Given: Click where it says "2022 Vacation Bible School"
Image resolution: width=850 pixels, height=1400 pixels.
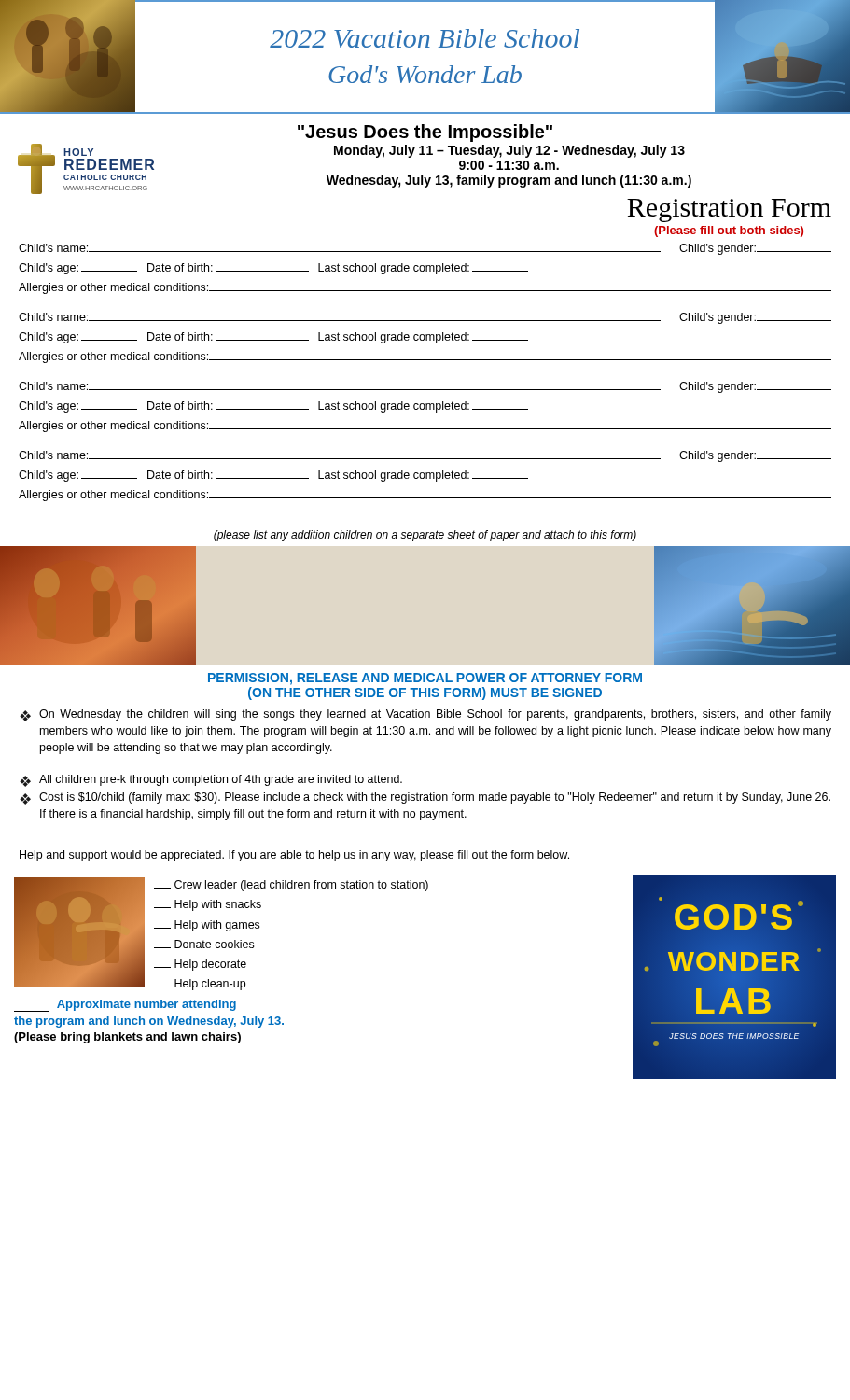Looking at the screenshot, I should (425, 38).
